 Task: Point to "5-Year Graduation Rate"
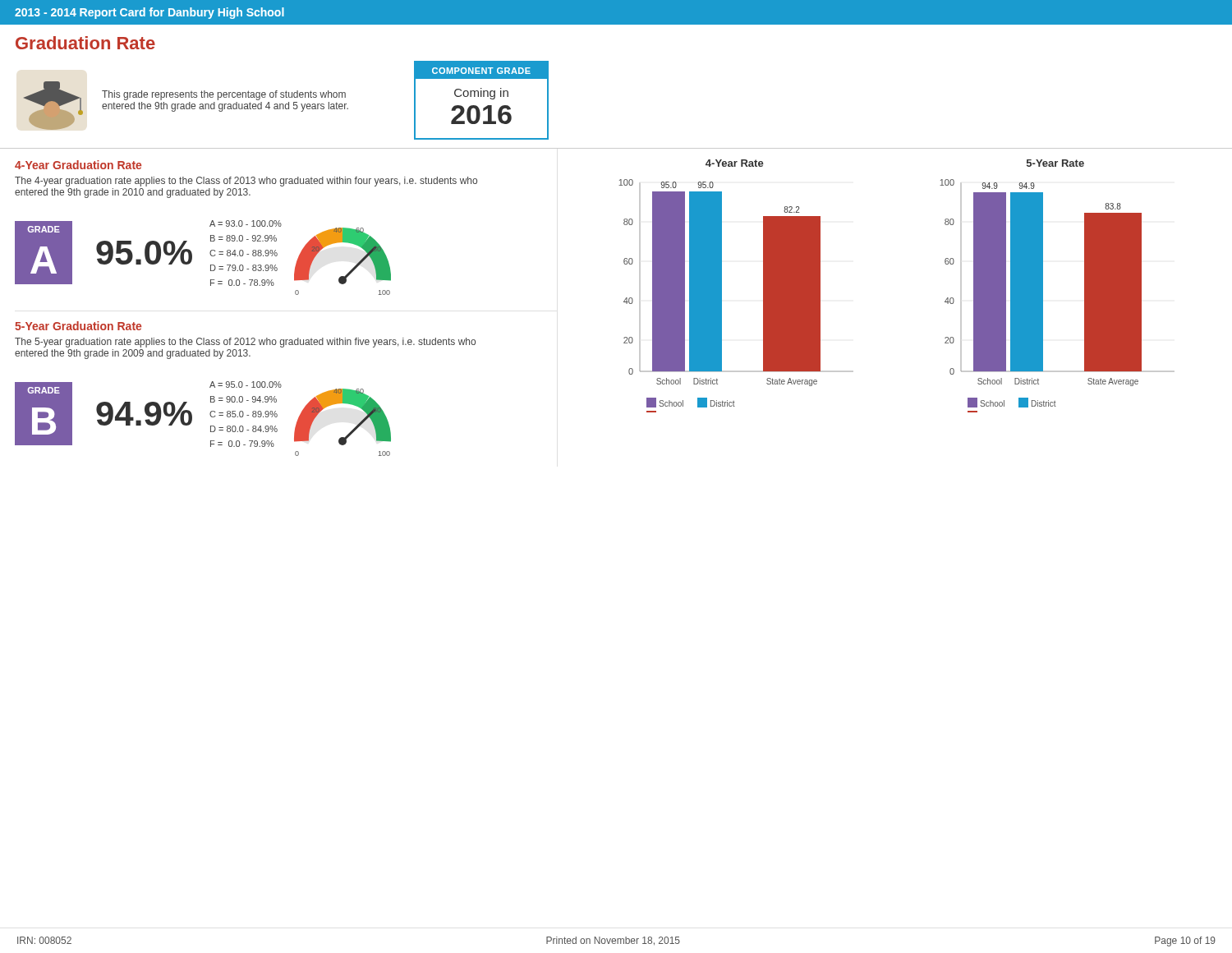tap(78, 326)
